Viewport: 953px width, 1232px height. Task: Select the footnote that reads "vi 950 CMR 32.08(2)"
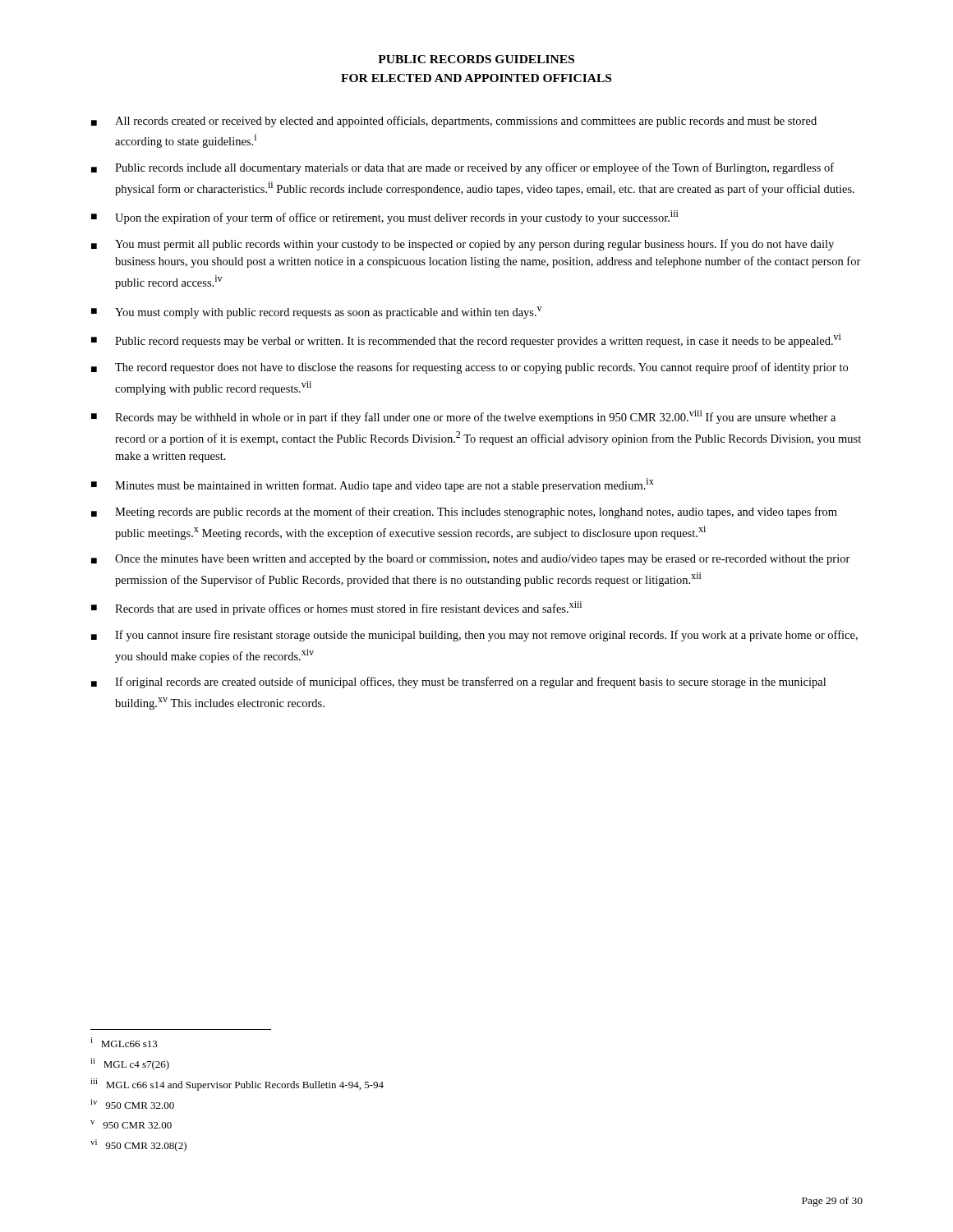tap(139, 1144)
